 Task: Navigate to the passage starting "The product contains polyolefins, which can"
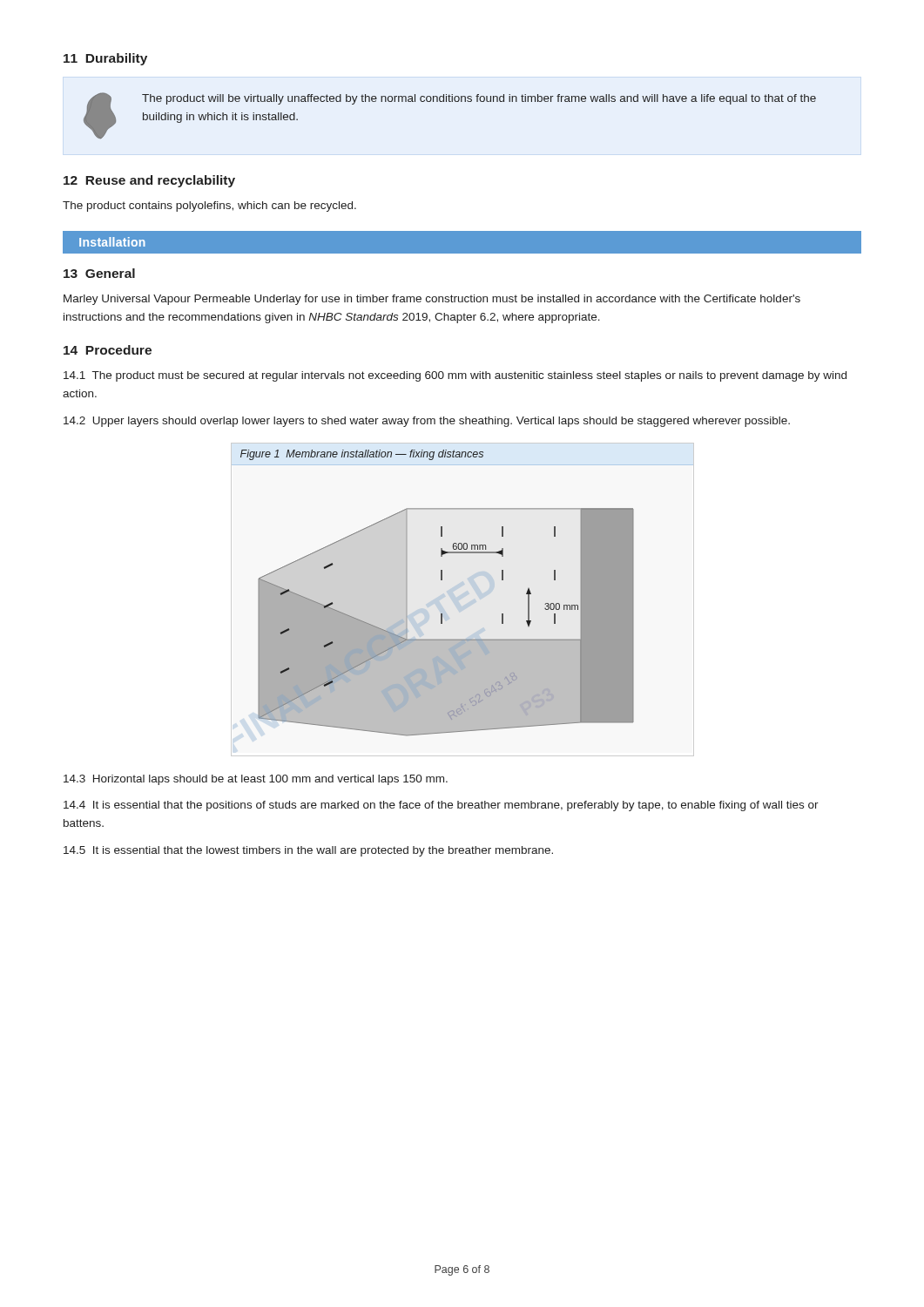click(210, 205)
